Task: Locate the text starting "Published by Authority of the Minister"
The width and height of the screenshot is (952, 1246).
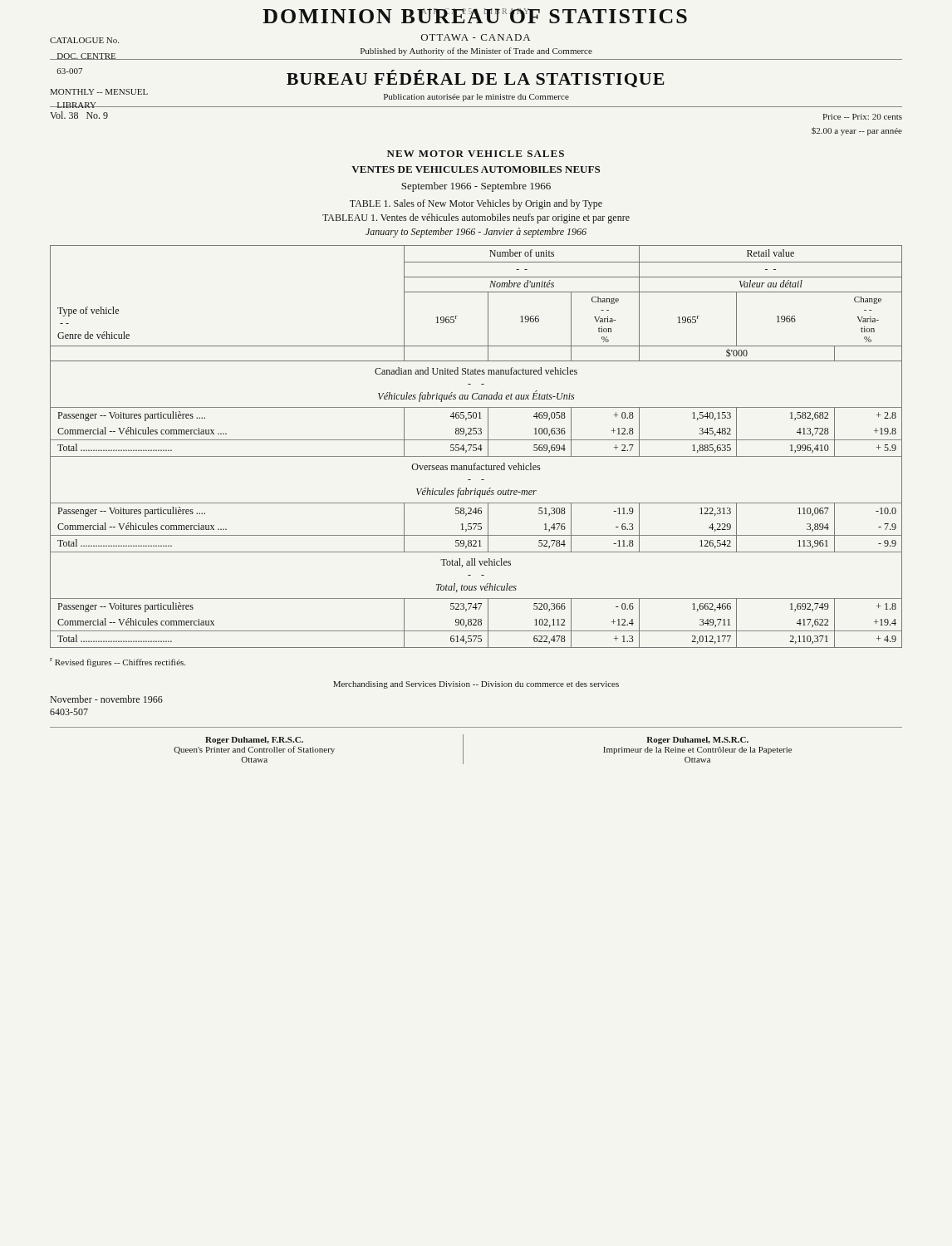Action: tap(476, 51)
